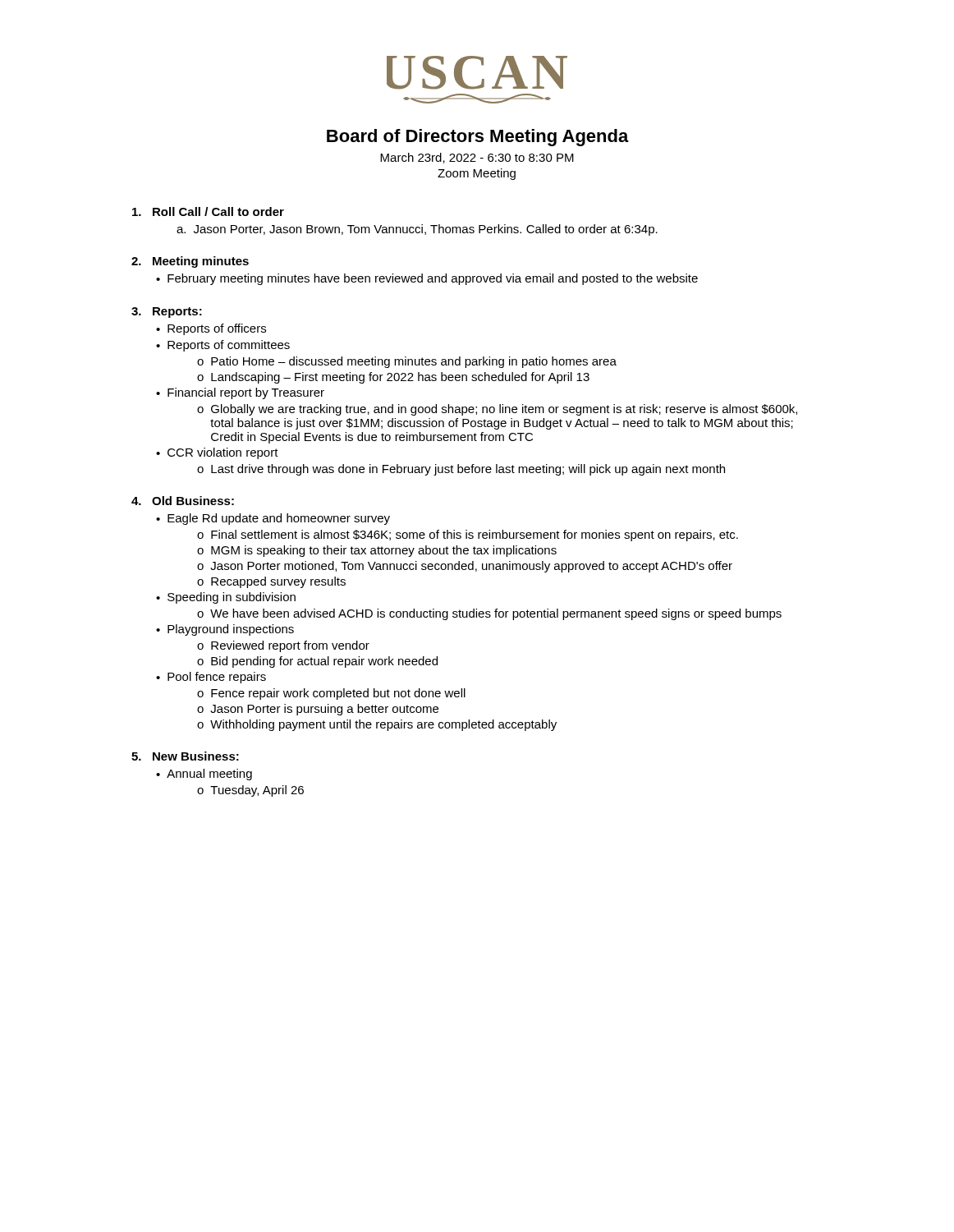This screenshot has width=954, height=1232.
Task: Locate the passage starting "o Last drive through was done in"
Action: point(461,469)
